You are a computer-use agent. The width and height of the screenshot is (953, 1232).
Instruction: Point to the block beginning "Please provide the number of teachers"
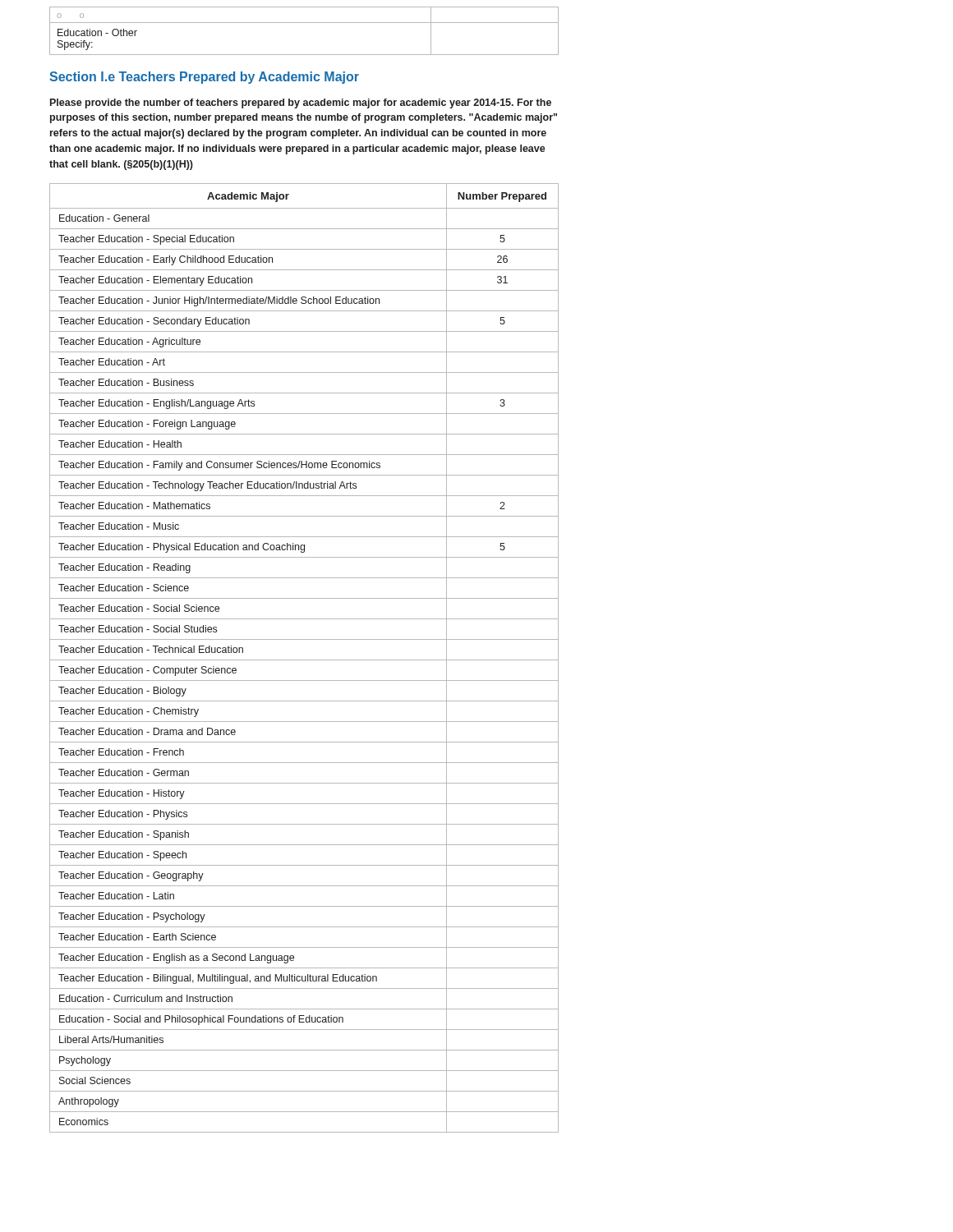pos(304,133)
